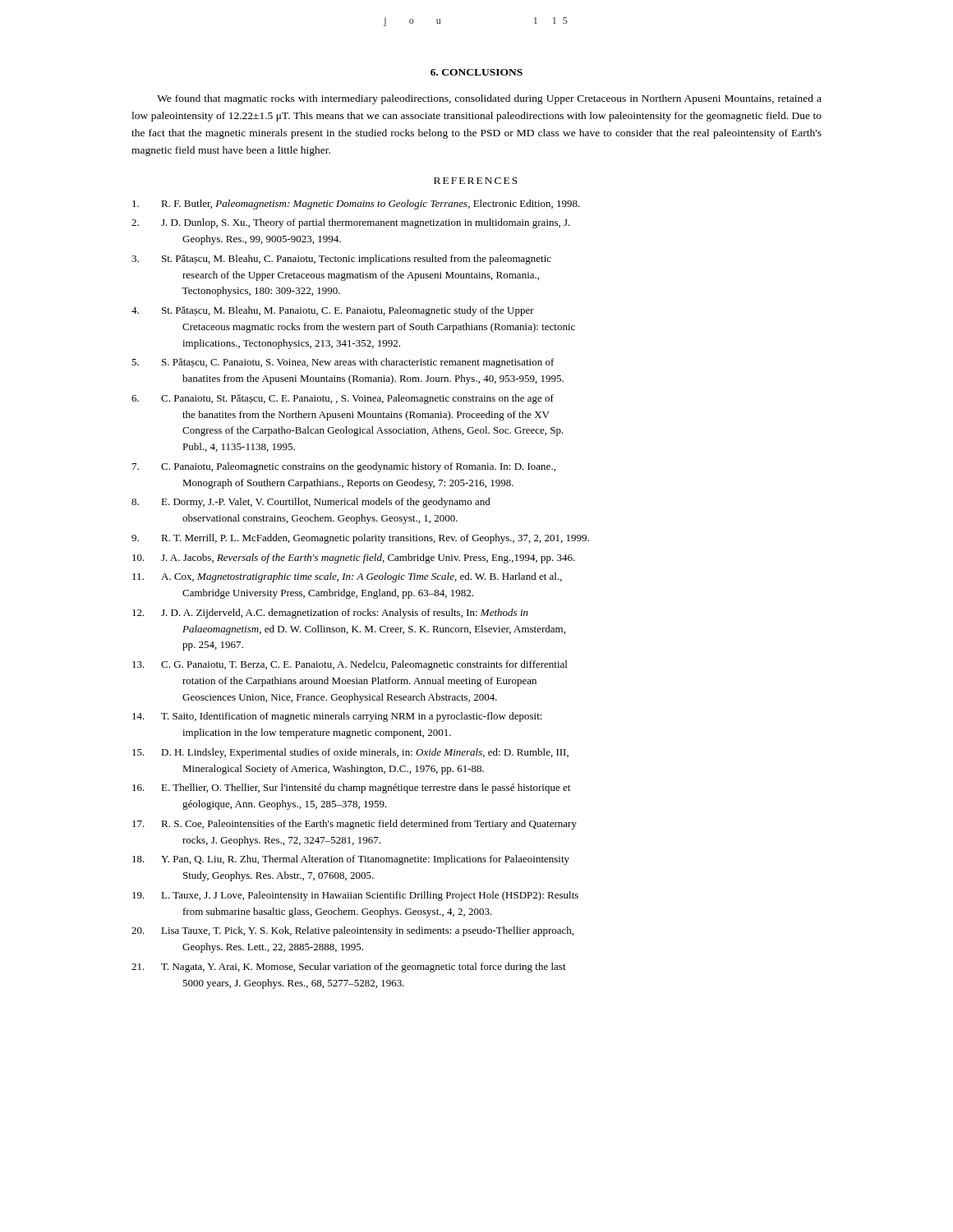Select the text starting "3. St. Pătașcu, M."

(476, 275)
